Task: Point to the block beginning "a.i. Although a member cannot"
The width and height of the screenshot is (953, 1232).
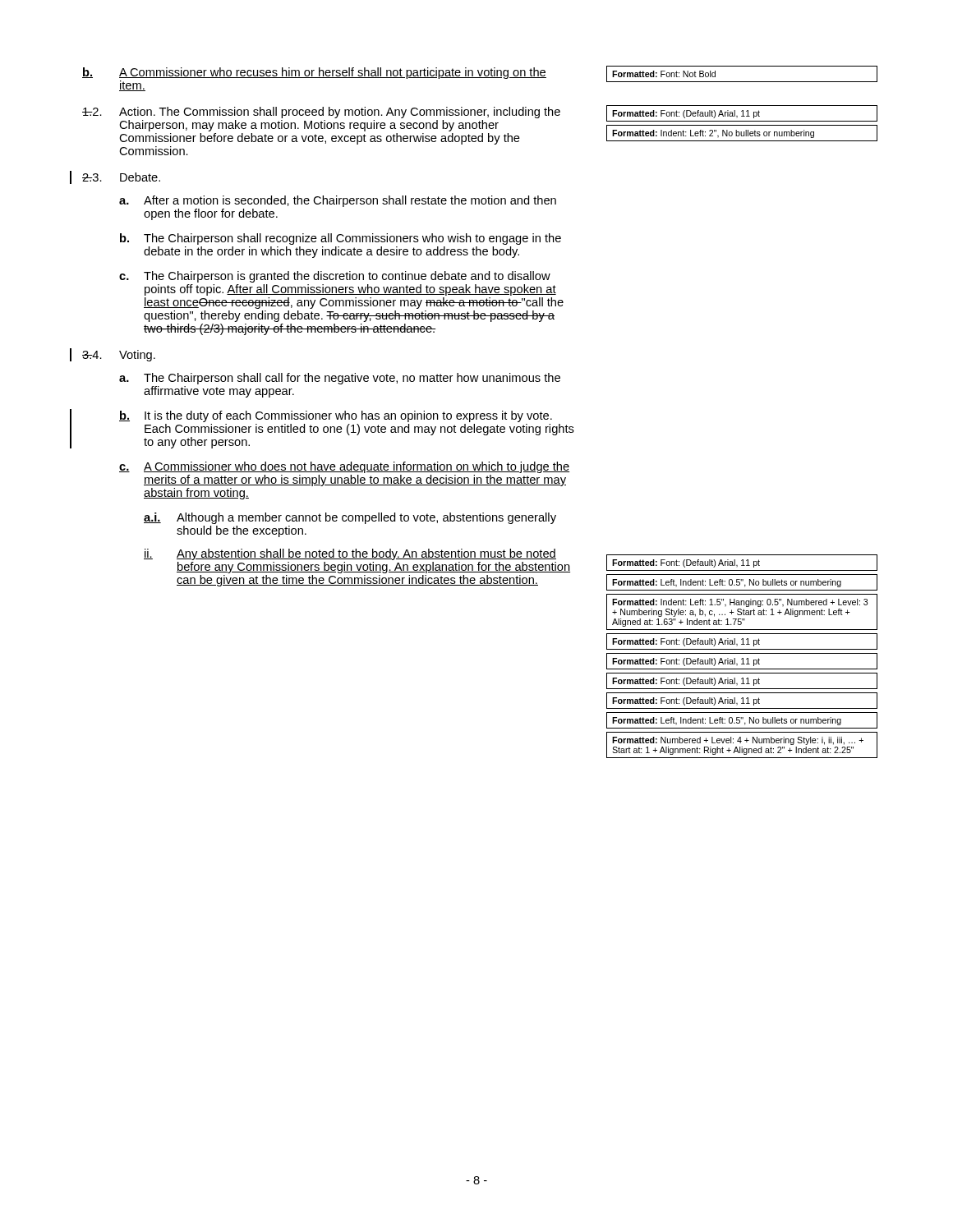Action: pyautogui.click(x=359, y=524)
